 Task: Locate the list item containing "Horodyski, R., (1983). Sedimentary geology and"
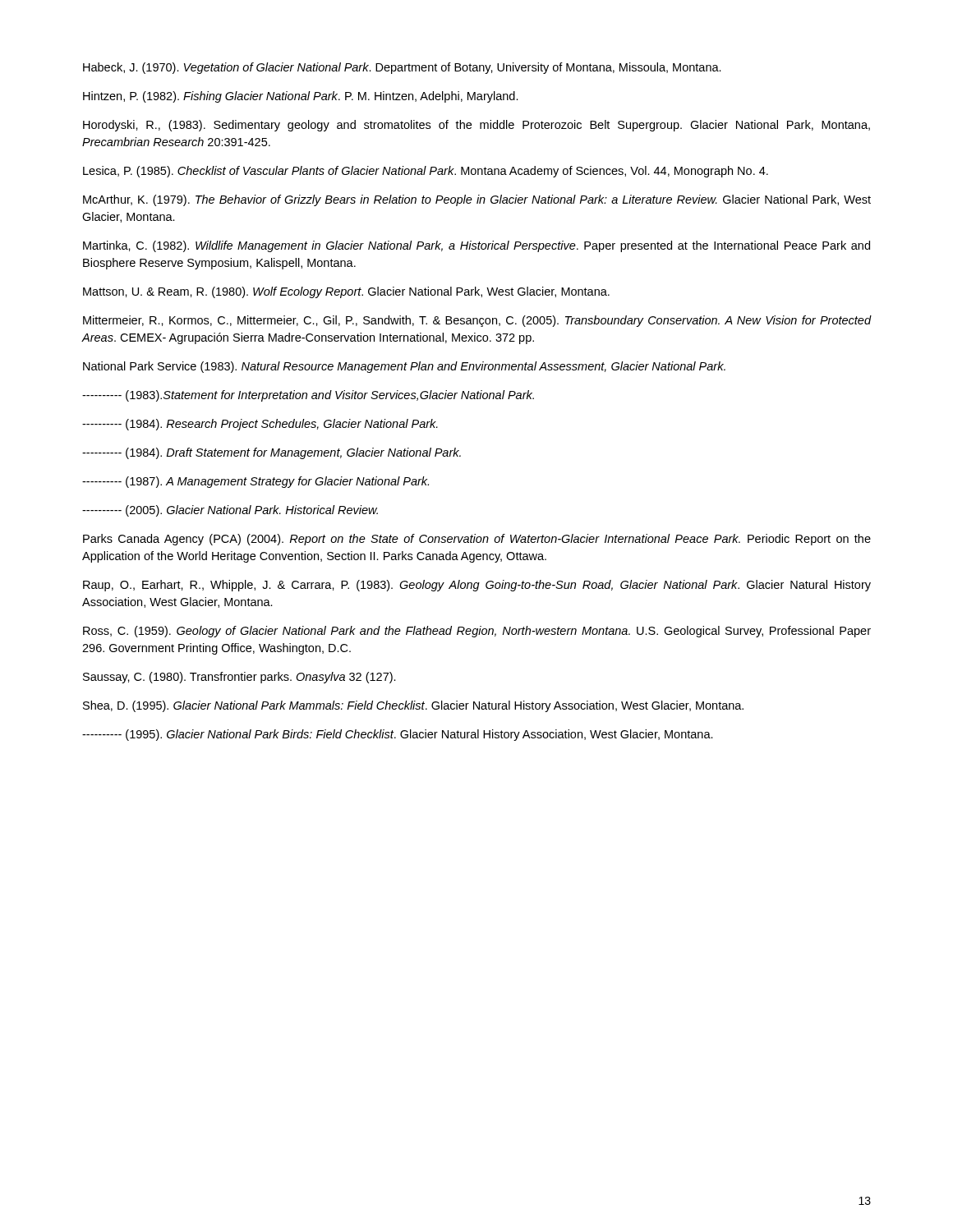pyautogui.click(x=476, y=133)
